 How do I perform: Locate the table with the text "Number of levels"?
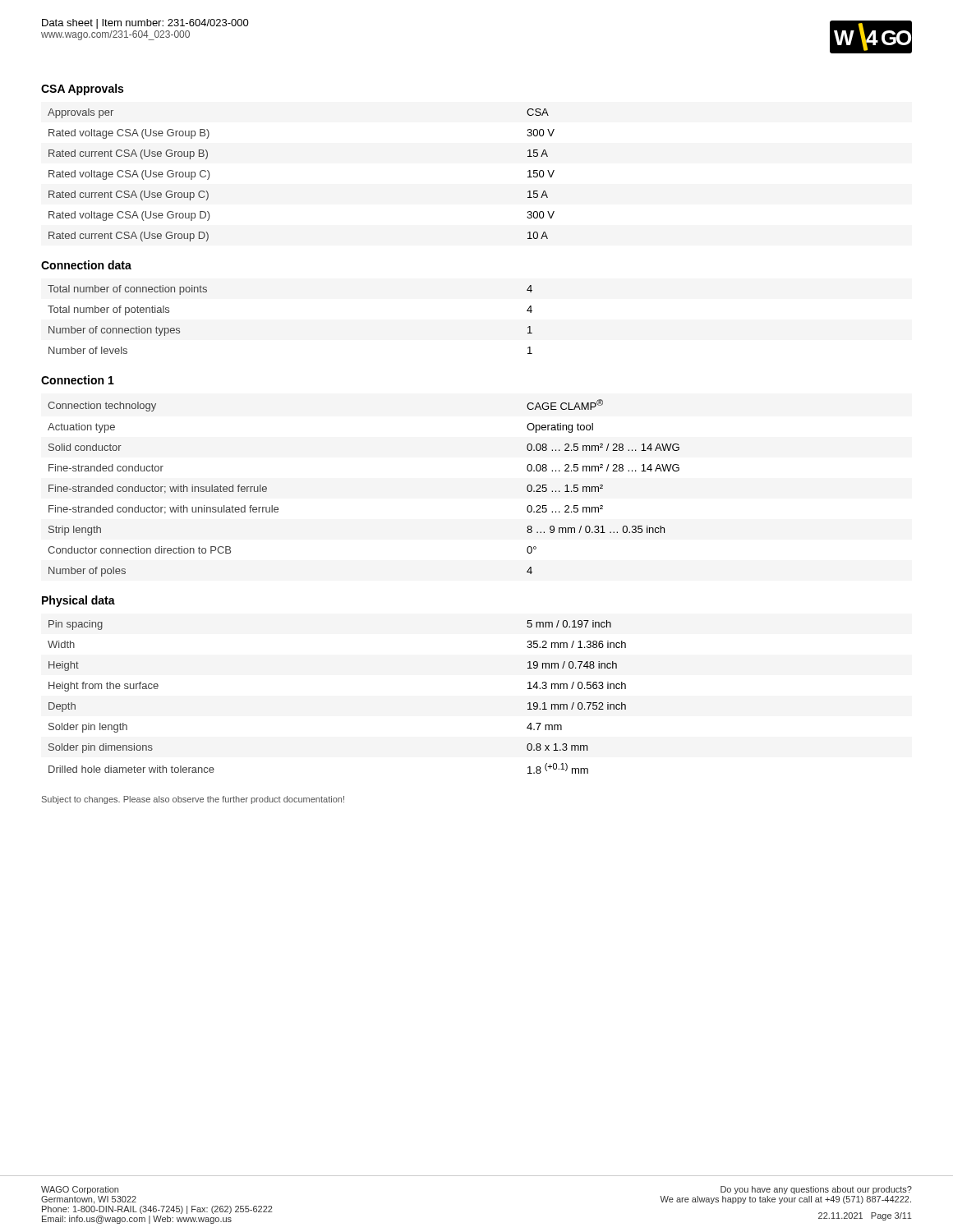(476, 320)
